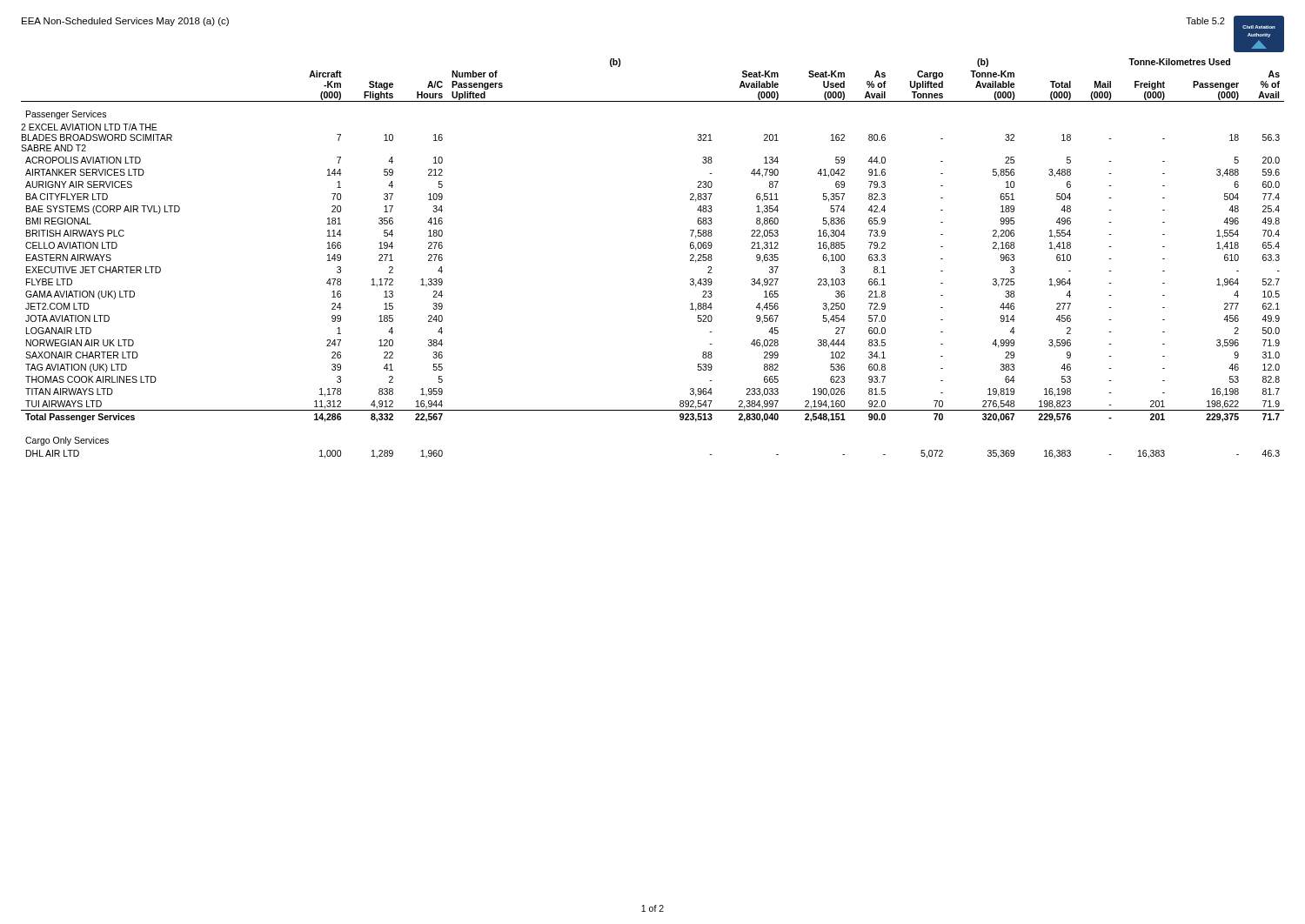The height and width of the screenshot is (924, 1305).
Task: Find a table
Action: pyautogui.click(x=652, y=258)
